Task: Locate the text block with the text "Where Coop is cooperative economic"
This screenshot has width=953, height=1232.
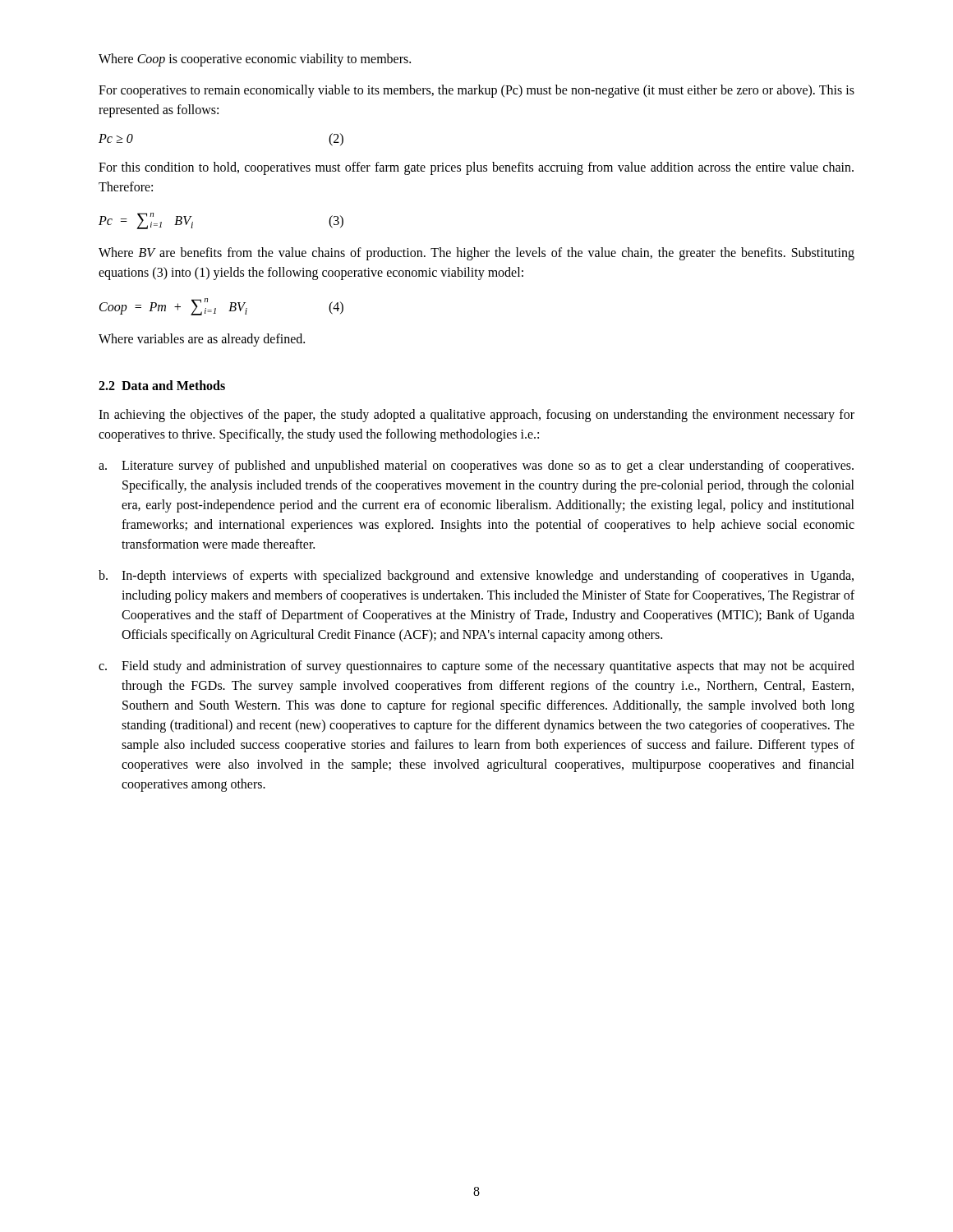Action: [255, 59]
